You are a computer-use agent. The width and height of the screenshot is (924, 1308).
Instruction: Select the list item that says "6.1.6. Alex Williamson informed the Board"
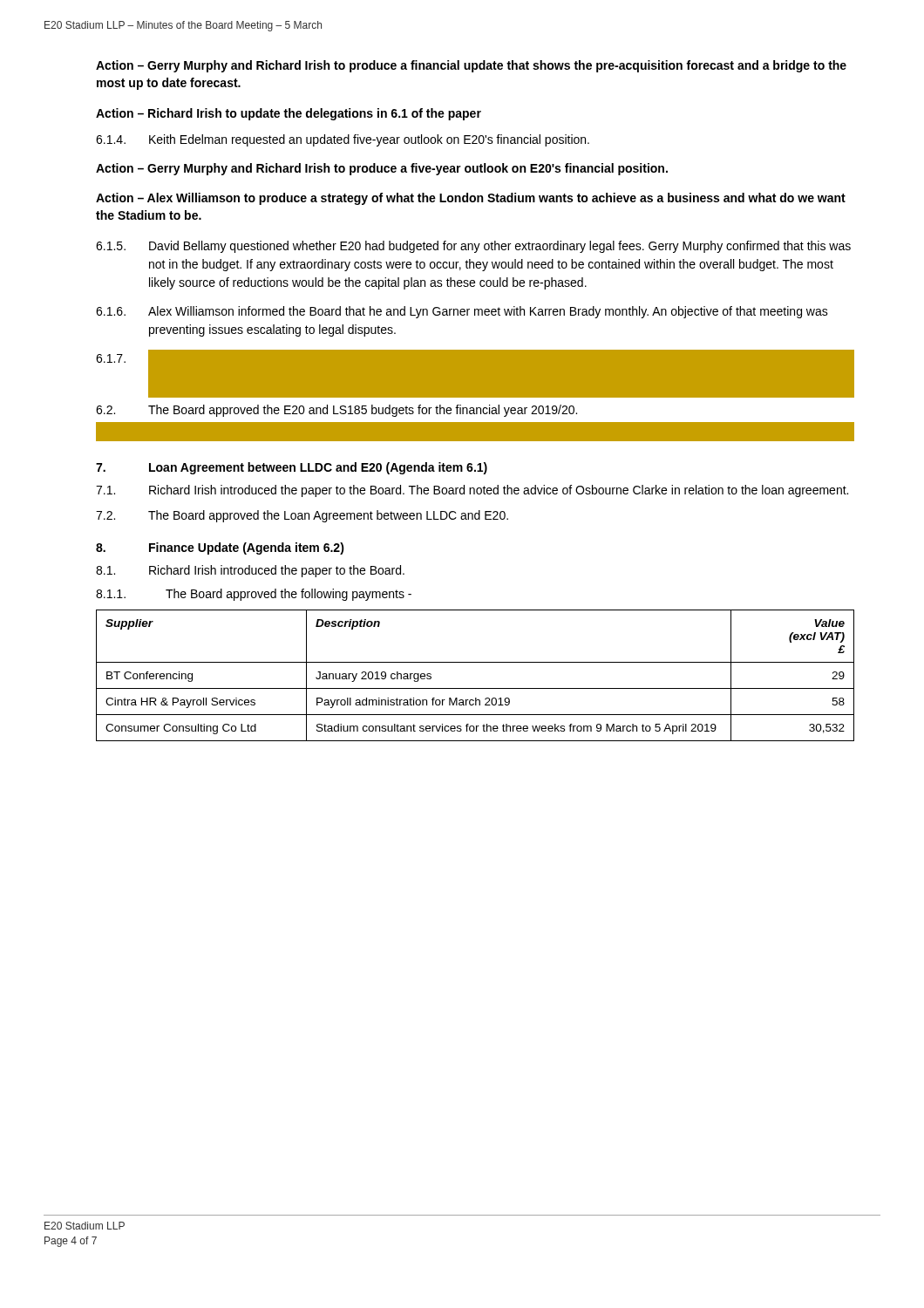tap(475, 321)
